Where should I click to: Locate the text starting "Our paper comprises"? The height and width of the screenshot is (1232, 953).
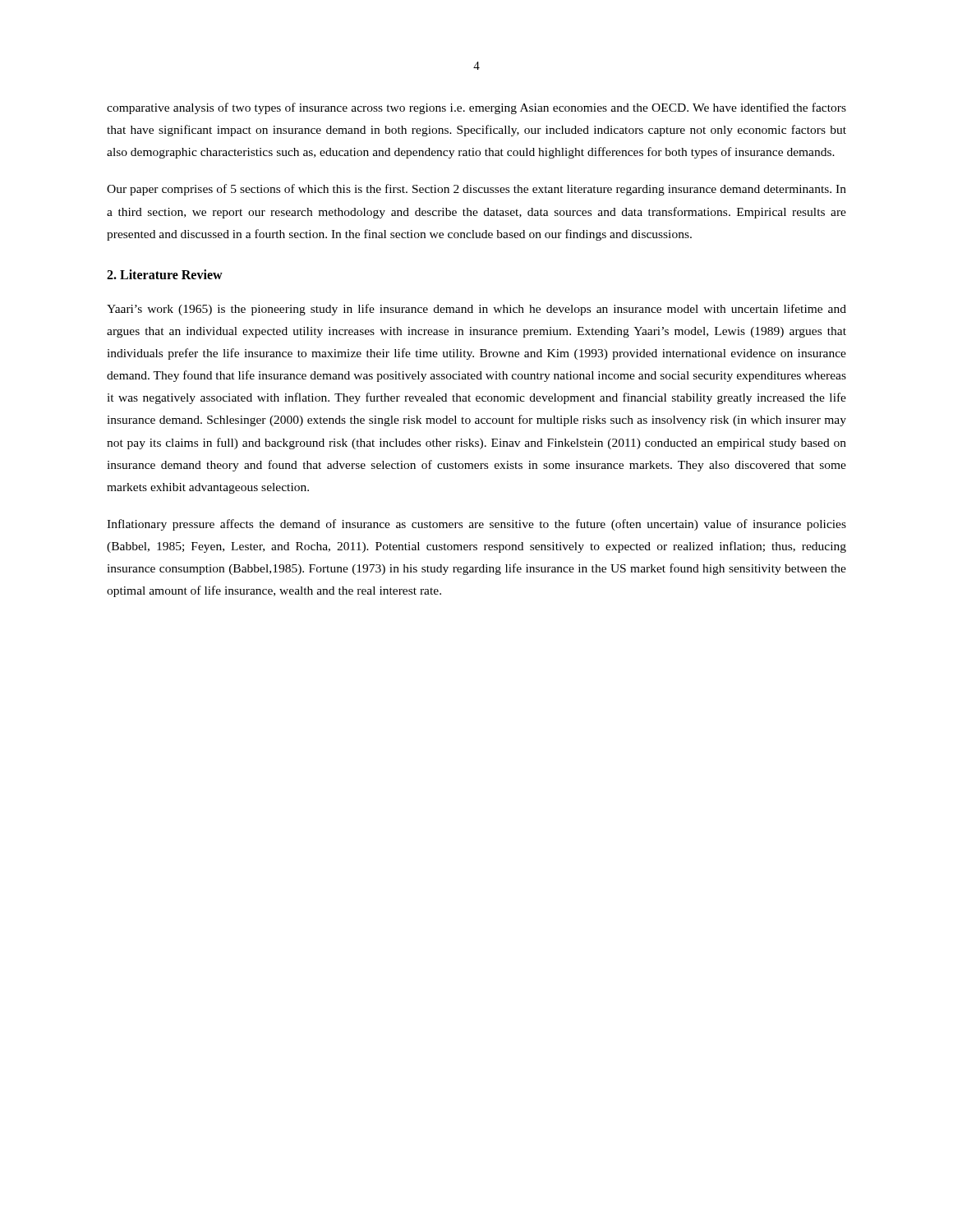point(476,211)
